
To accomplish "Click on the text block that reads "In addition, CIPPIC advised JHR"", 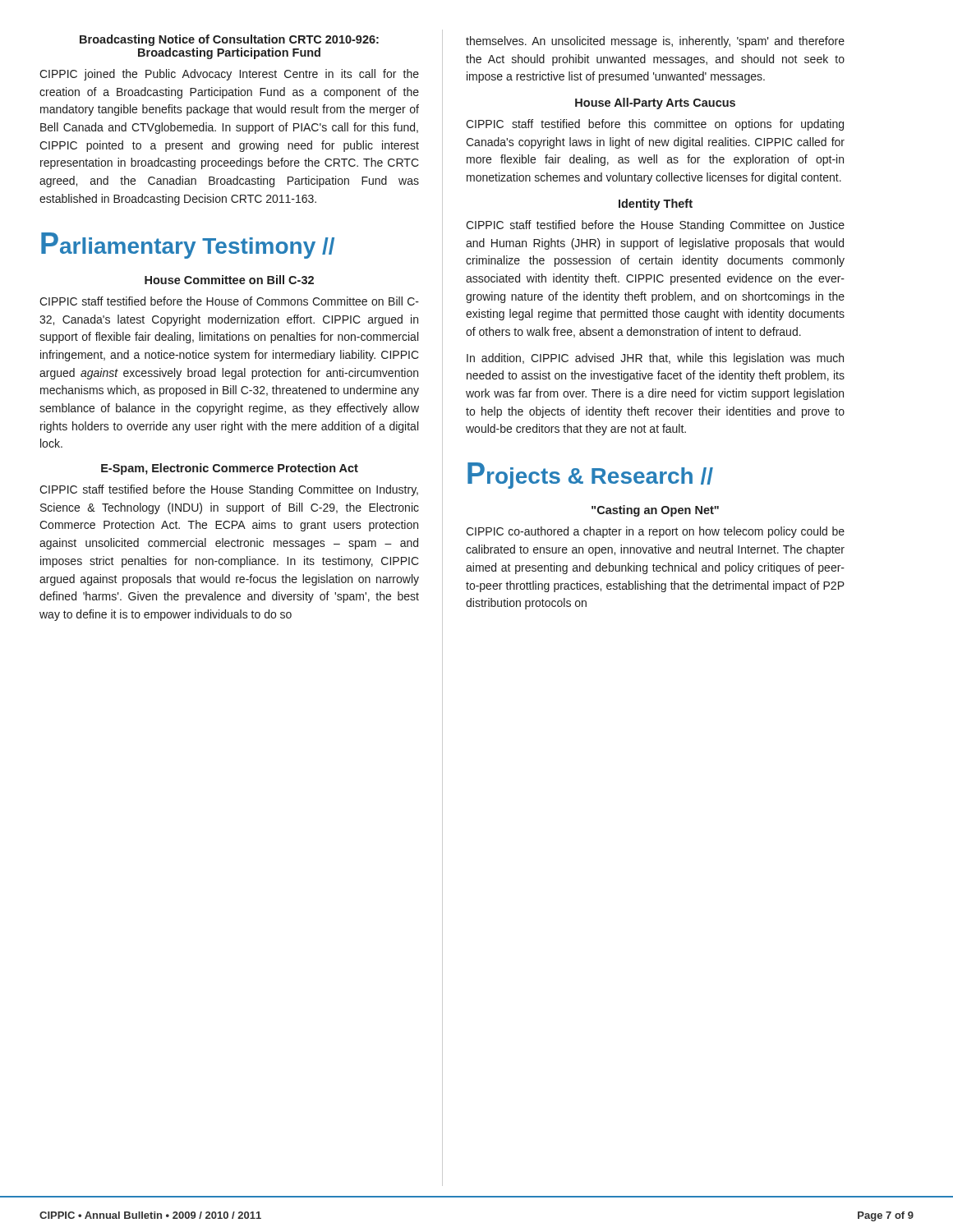I will click(655, 393).
